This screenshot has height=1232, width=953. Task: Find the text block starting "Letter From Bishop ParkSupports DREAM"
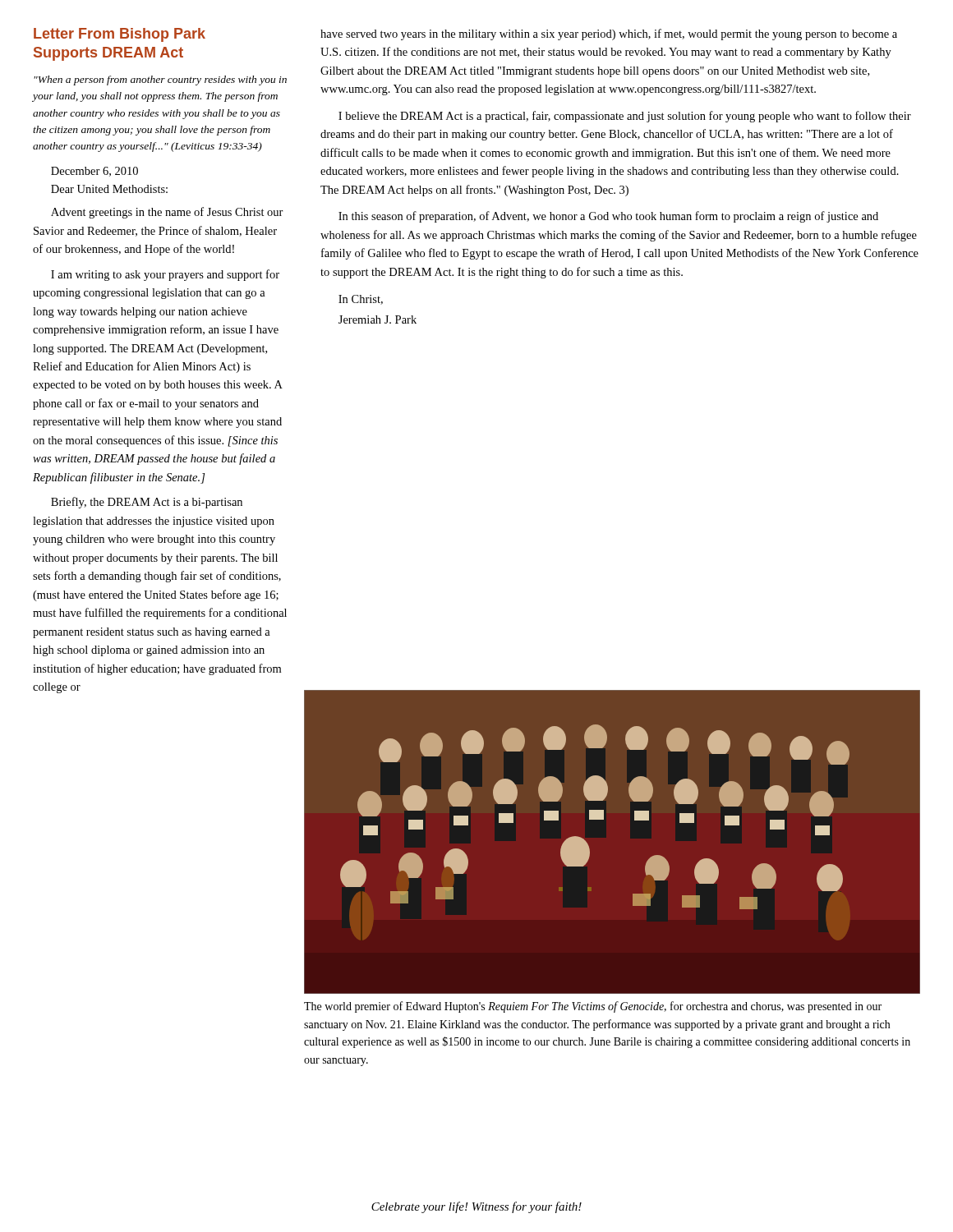point(119,43)
